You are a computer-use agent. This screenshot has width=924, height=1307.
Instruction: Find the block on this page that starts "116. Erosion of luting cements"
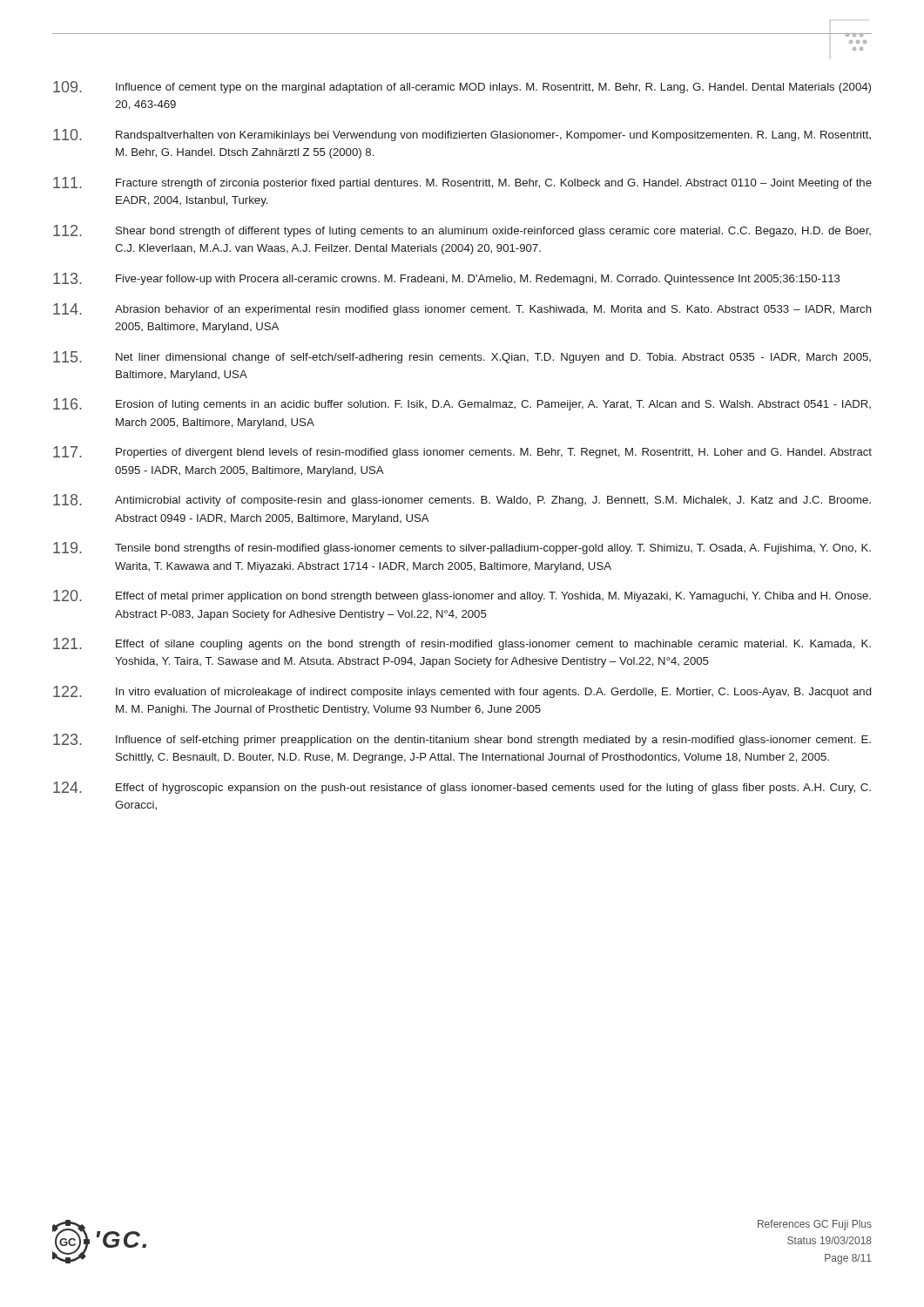coord(462,414)
